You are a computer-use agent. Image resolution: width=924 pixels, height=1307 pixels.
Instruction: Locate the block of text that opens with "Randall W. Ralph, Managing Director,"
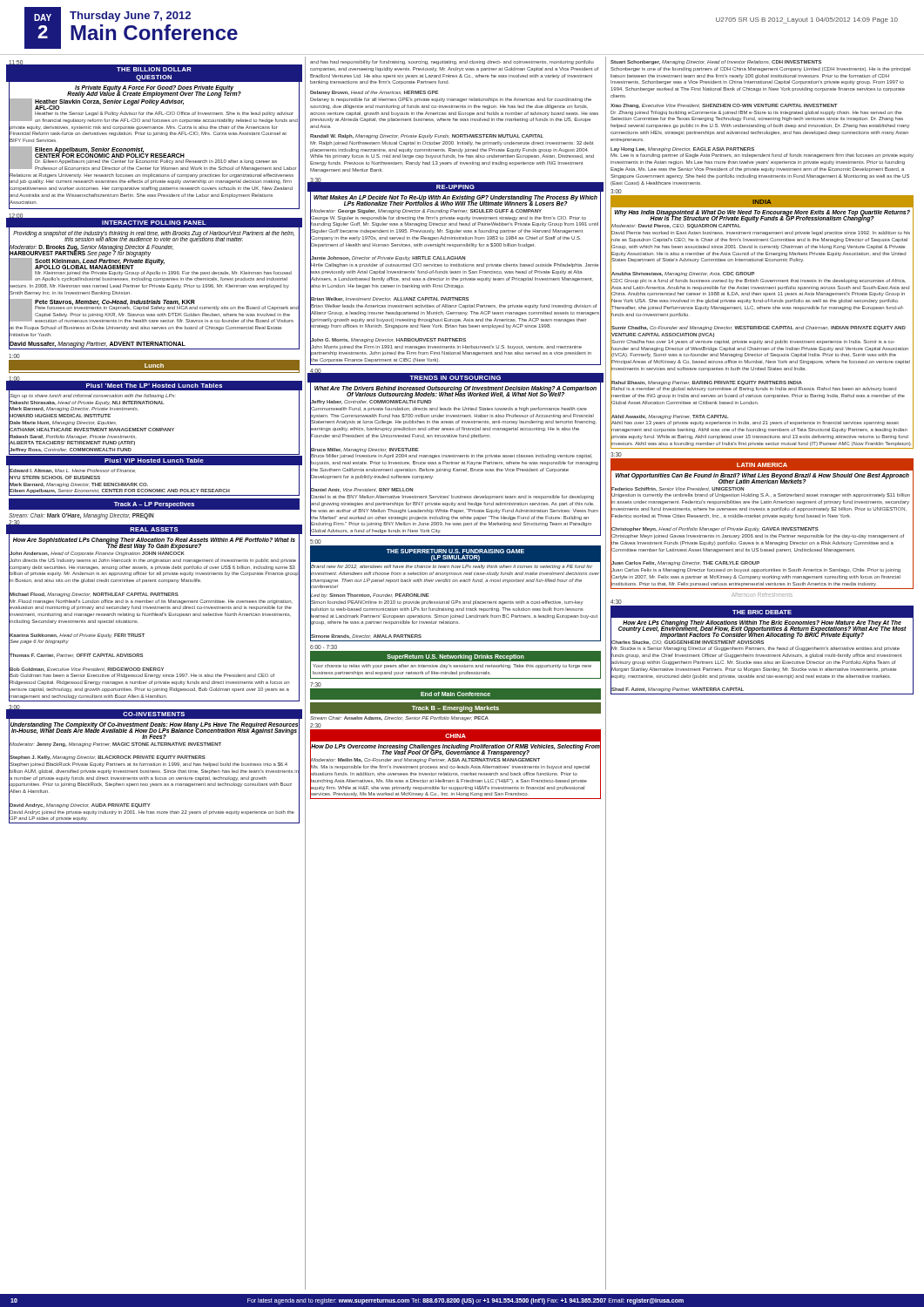452,153
